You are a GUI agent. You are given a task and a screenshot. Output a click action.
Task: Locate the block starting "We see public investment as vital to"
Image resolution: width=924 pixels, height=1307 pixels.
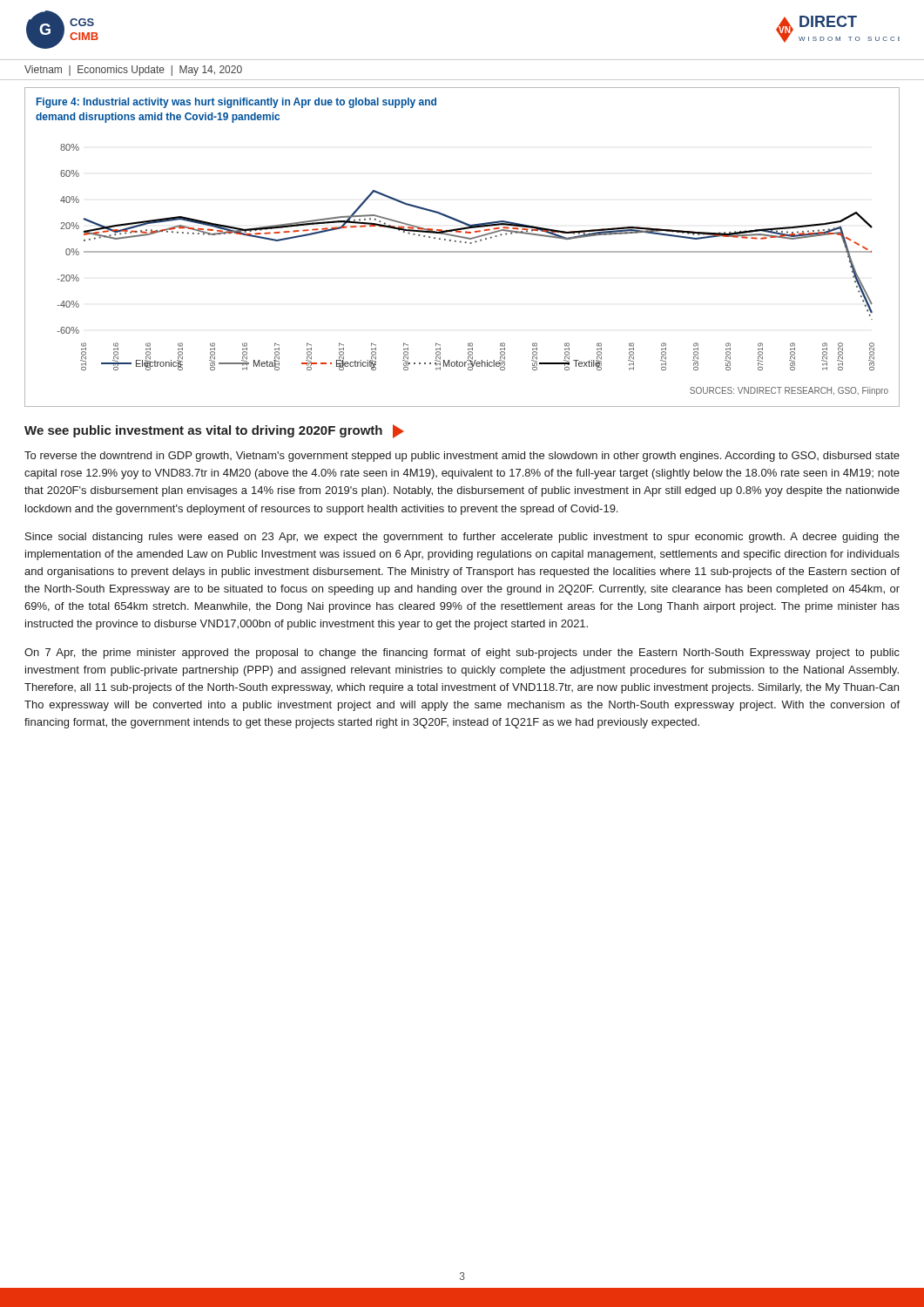(214, 430)
